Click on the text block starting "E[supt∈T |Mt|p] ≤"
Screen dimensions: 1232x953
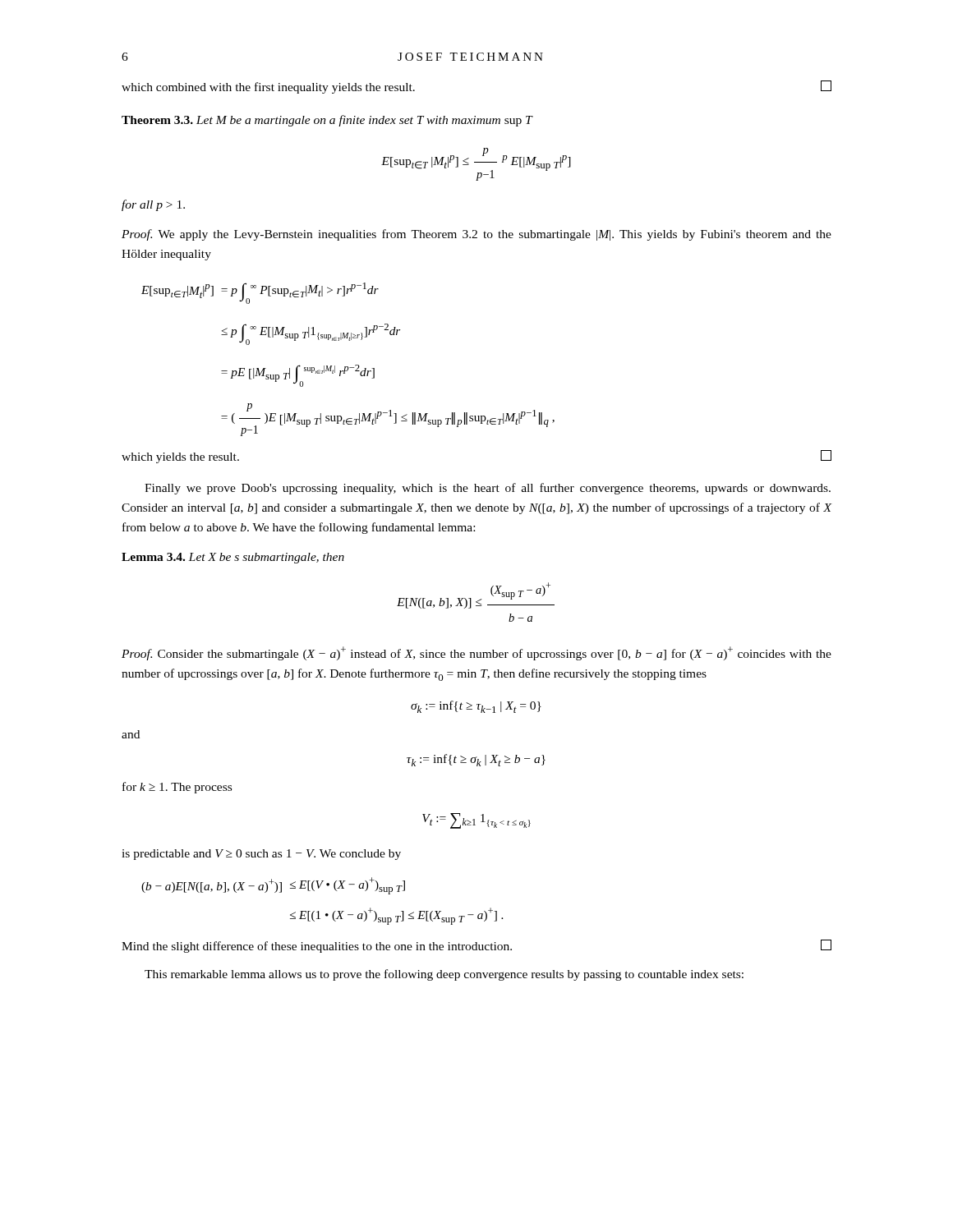tap(476, 162)
